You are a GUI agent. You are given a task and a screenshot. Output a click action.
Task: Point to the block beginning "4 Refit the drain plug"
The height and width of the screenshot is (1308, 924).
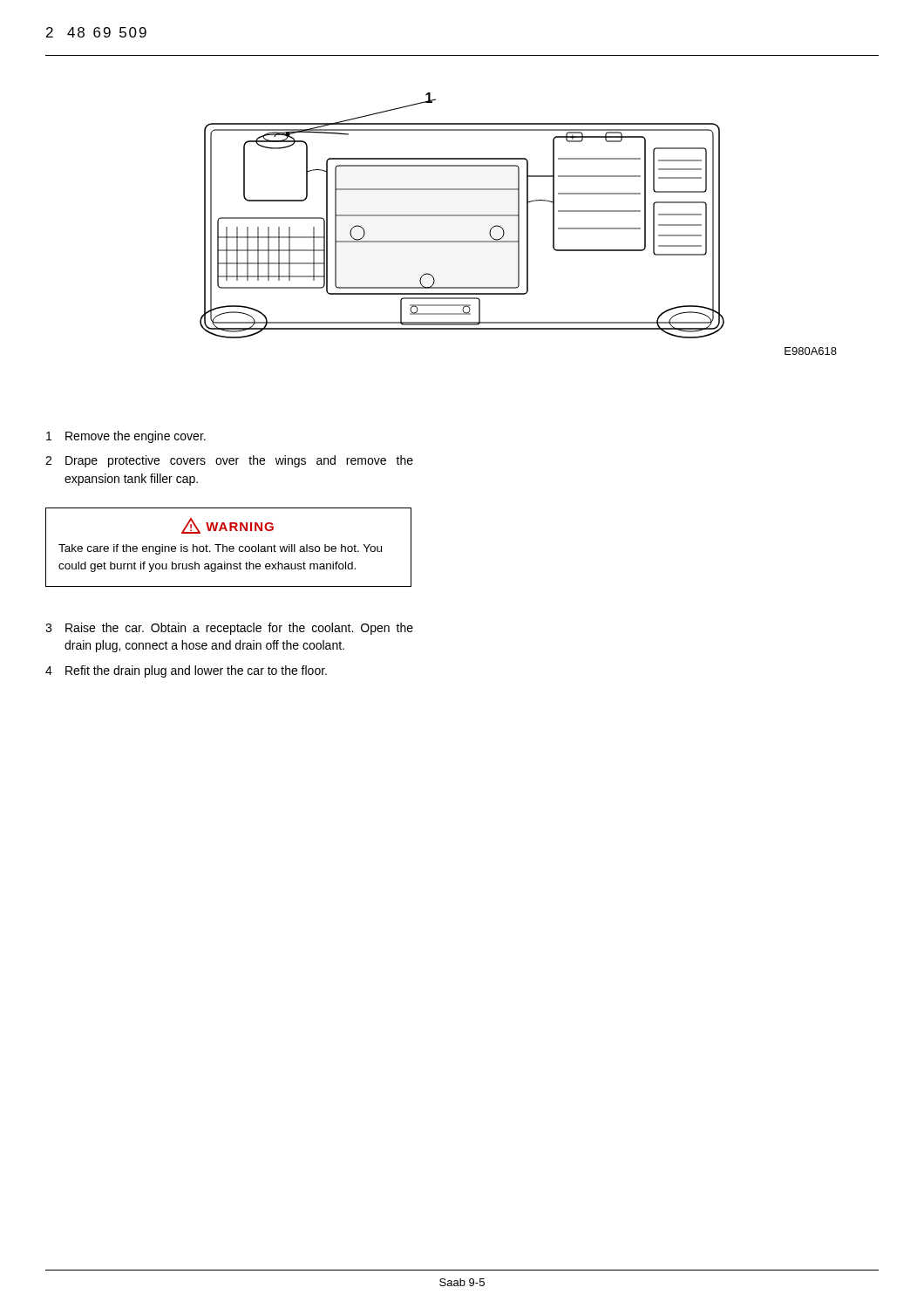click(229, 670)
